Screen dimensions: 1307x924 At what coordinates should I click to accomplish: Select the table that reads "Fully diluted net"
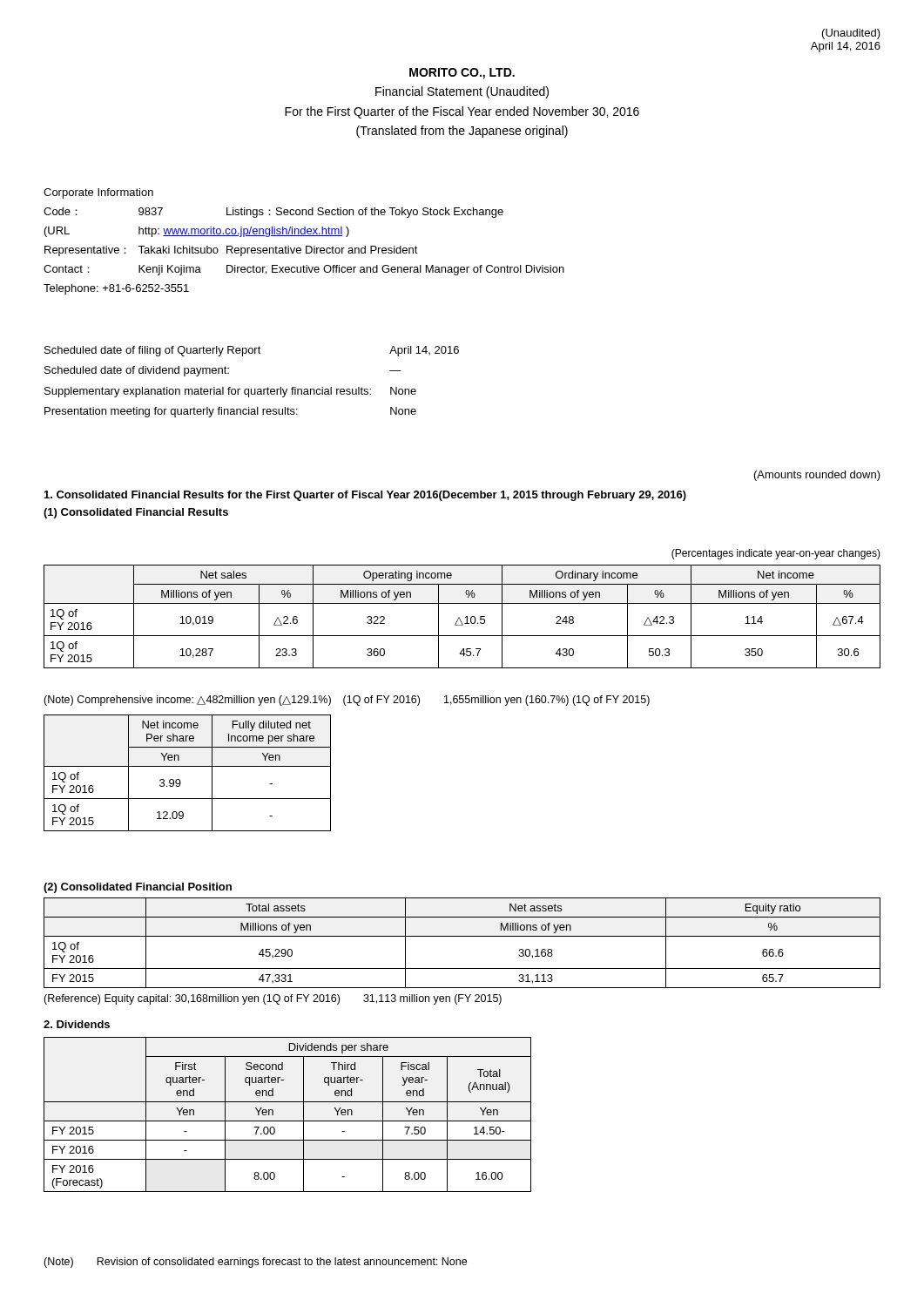coord(187,773)
